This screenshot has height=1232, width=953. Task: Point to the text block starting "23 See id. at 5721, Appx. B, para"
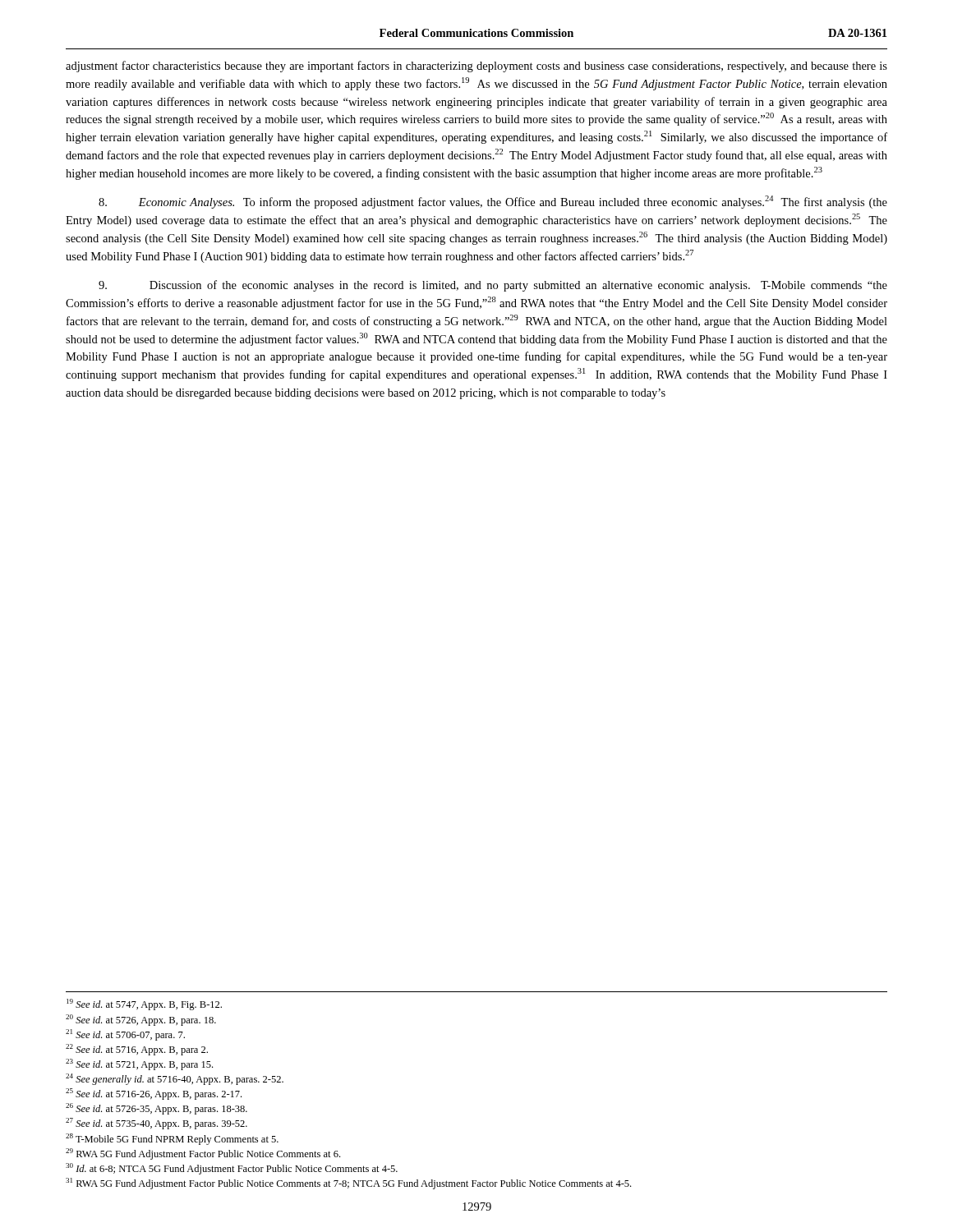click(140, 1064)
